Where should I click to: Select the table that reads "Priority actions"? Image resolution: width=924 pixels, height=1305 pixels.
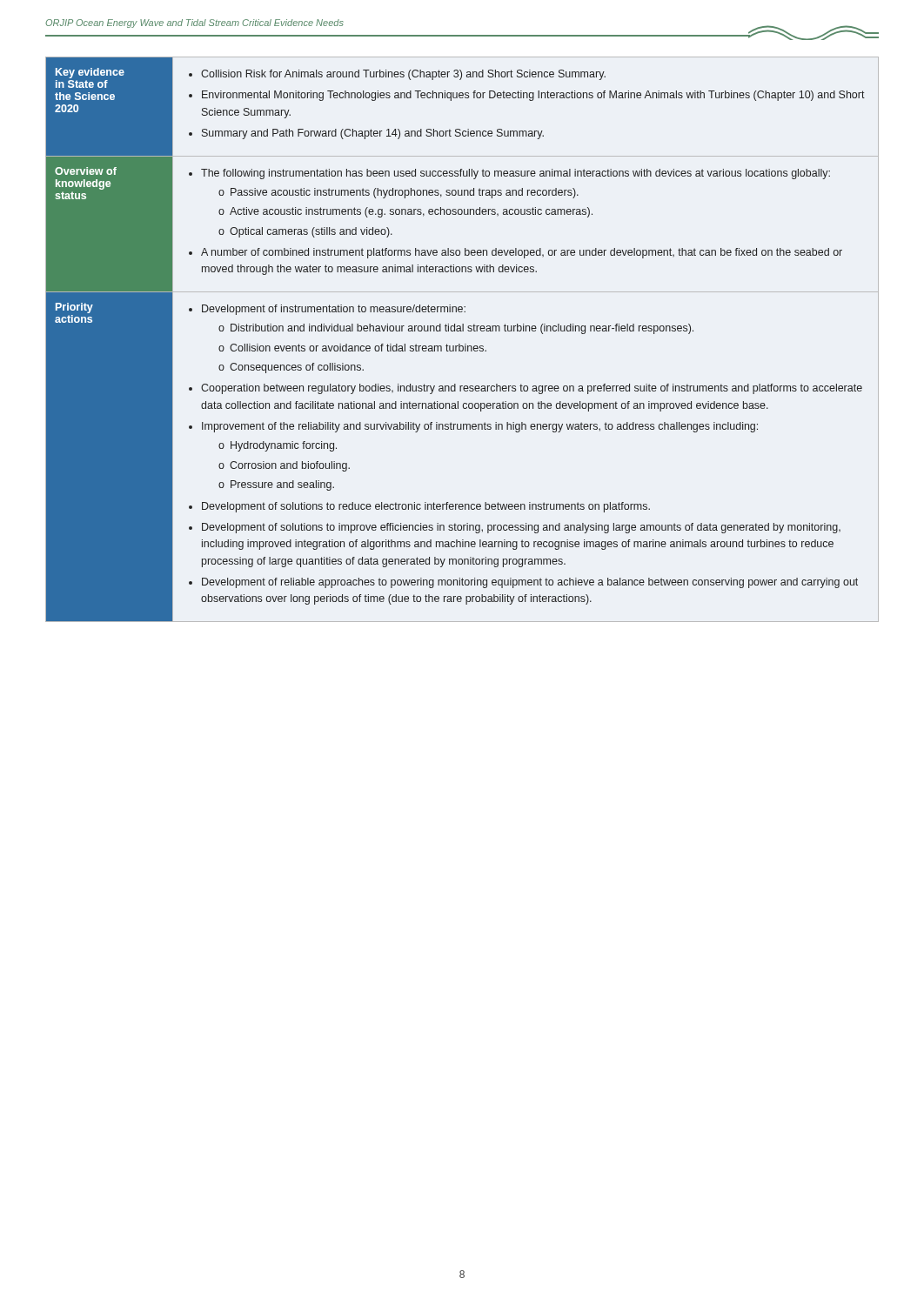(x=462, y=339)
